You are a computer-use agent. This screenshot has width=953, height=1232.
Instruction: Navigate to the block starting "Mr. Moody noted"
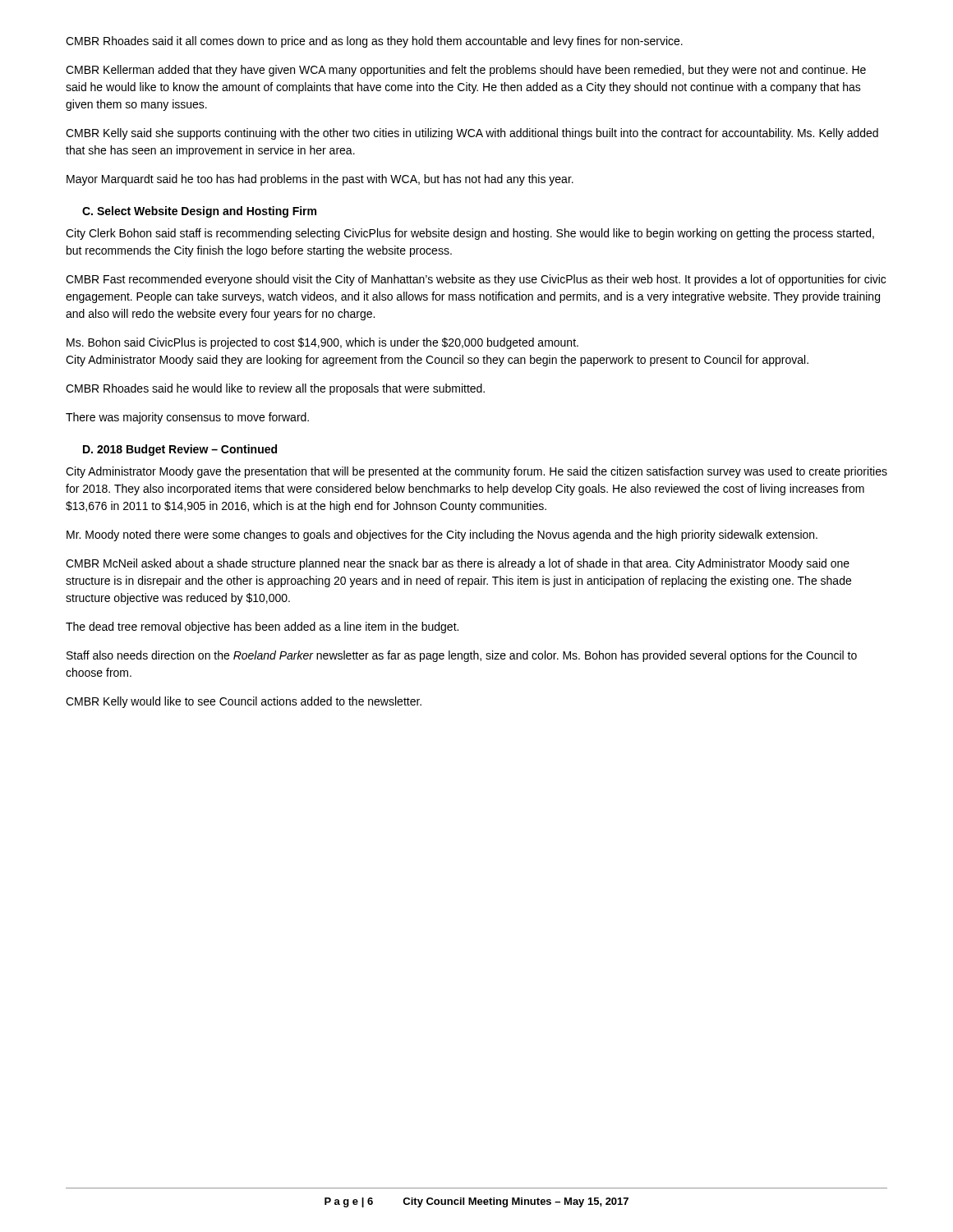pos(442,535)
